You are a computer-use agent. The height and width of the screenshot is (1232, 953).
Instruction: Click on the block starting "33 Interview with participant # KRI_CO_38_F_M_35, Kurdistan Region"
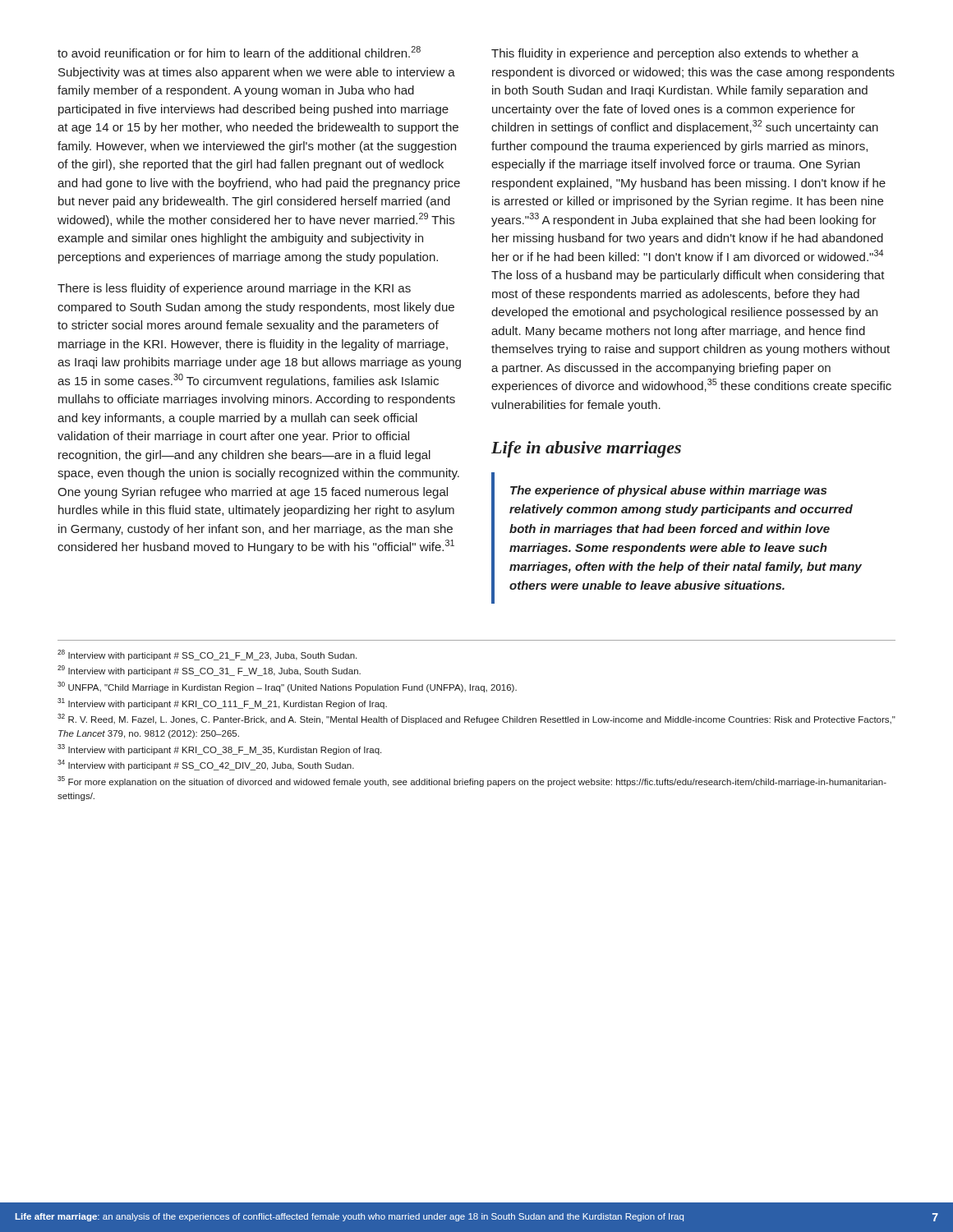coord(220,749)
